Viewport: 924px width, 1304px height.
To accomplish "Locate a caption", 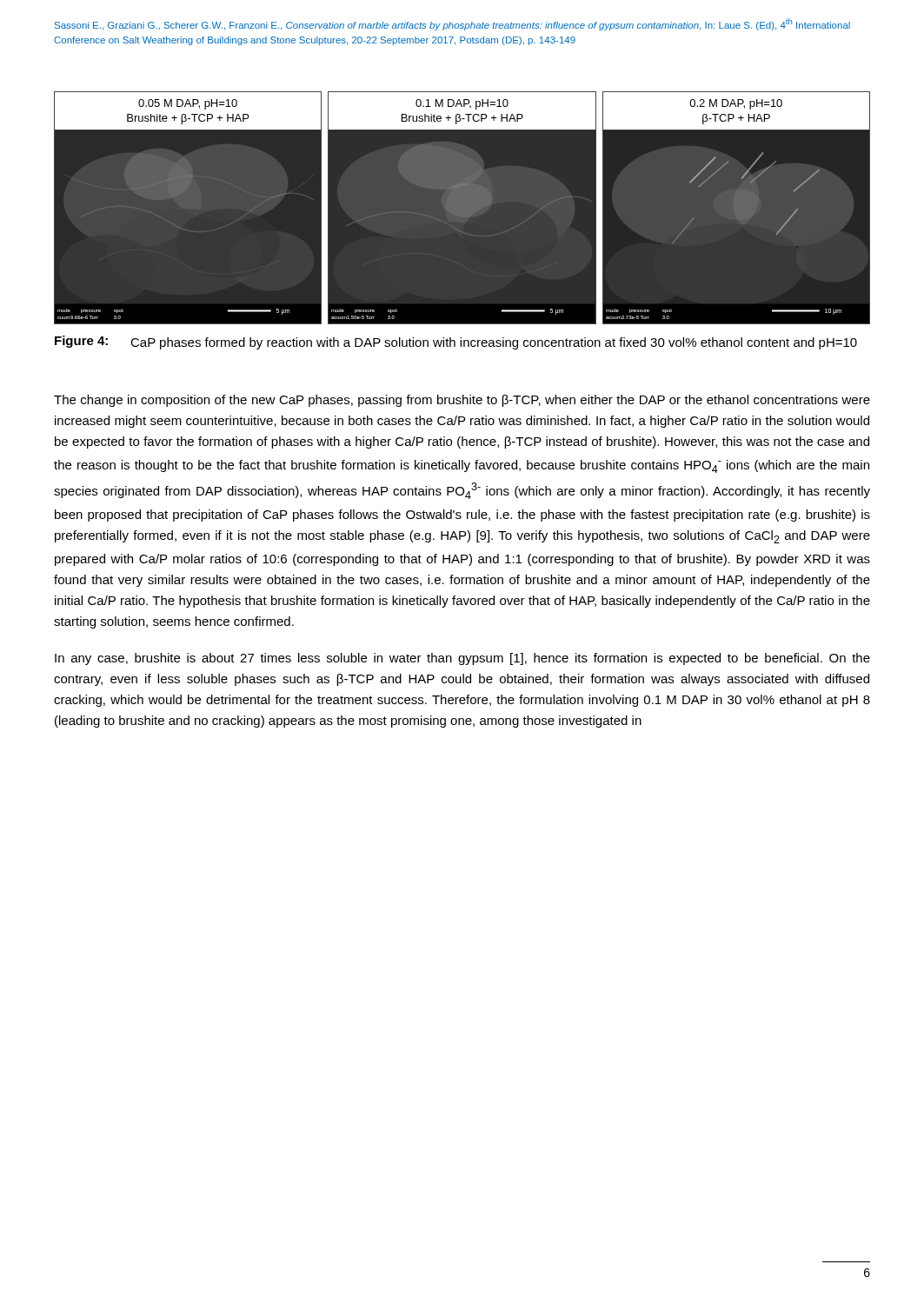I will click(x=456, y=343).
